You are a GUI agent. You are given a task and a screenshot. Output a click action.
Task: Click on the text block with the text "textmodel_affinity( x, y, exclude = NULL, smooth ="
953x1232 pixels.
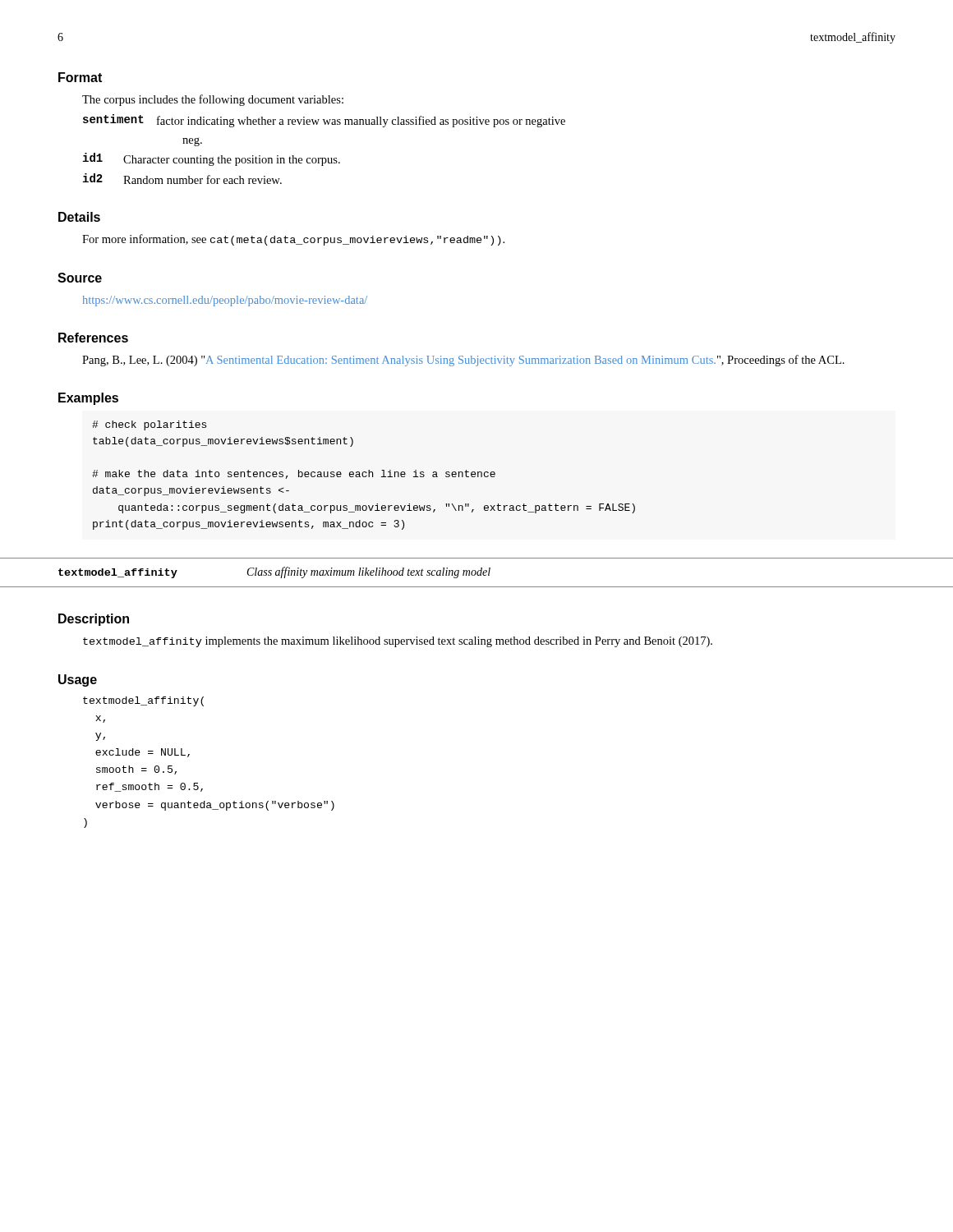pos(143,701)
